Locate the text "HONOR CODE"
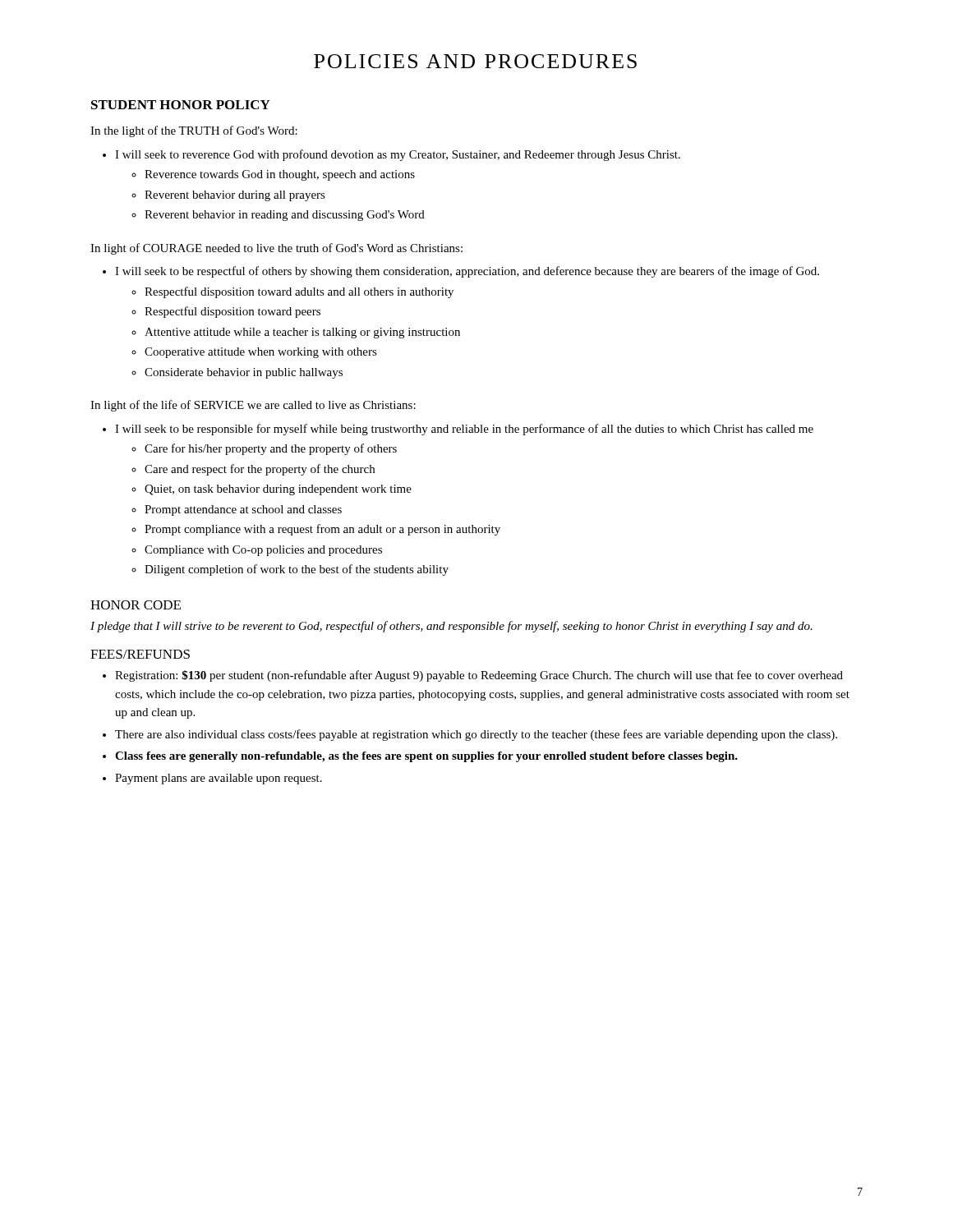The width and height of the screenshot is (953, 1232). (136, 605)
